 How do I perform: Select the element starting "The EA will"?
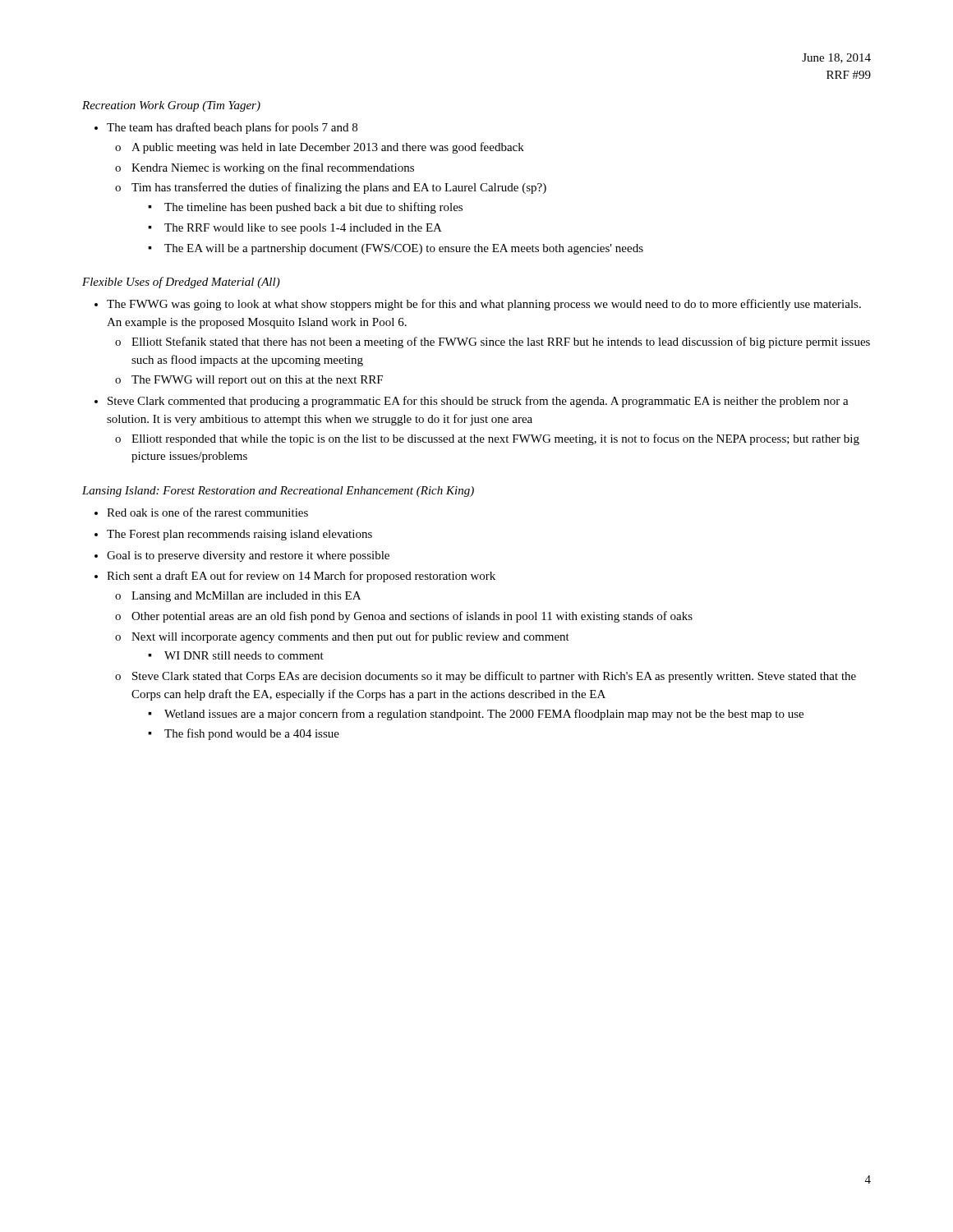click(x=404, y=248)
